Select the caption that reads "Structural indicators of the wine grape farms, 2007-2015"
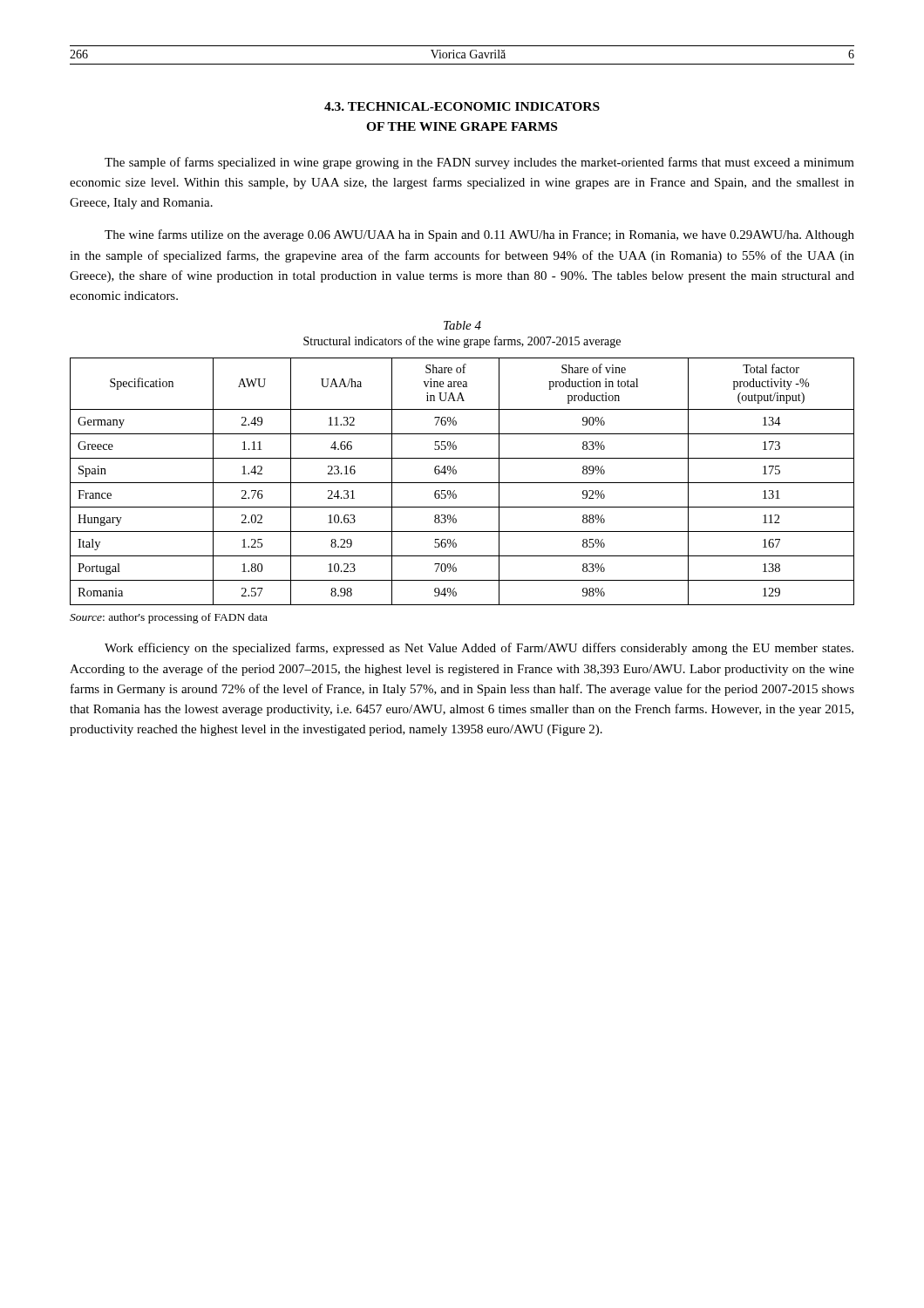This screenshot has width=924, height=1308. tap(462, 342)
